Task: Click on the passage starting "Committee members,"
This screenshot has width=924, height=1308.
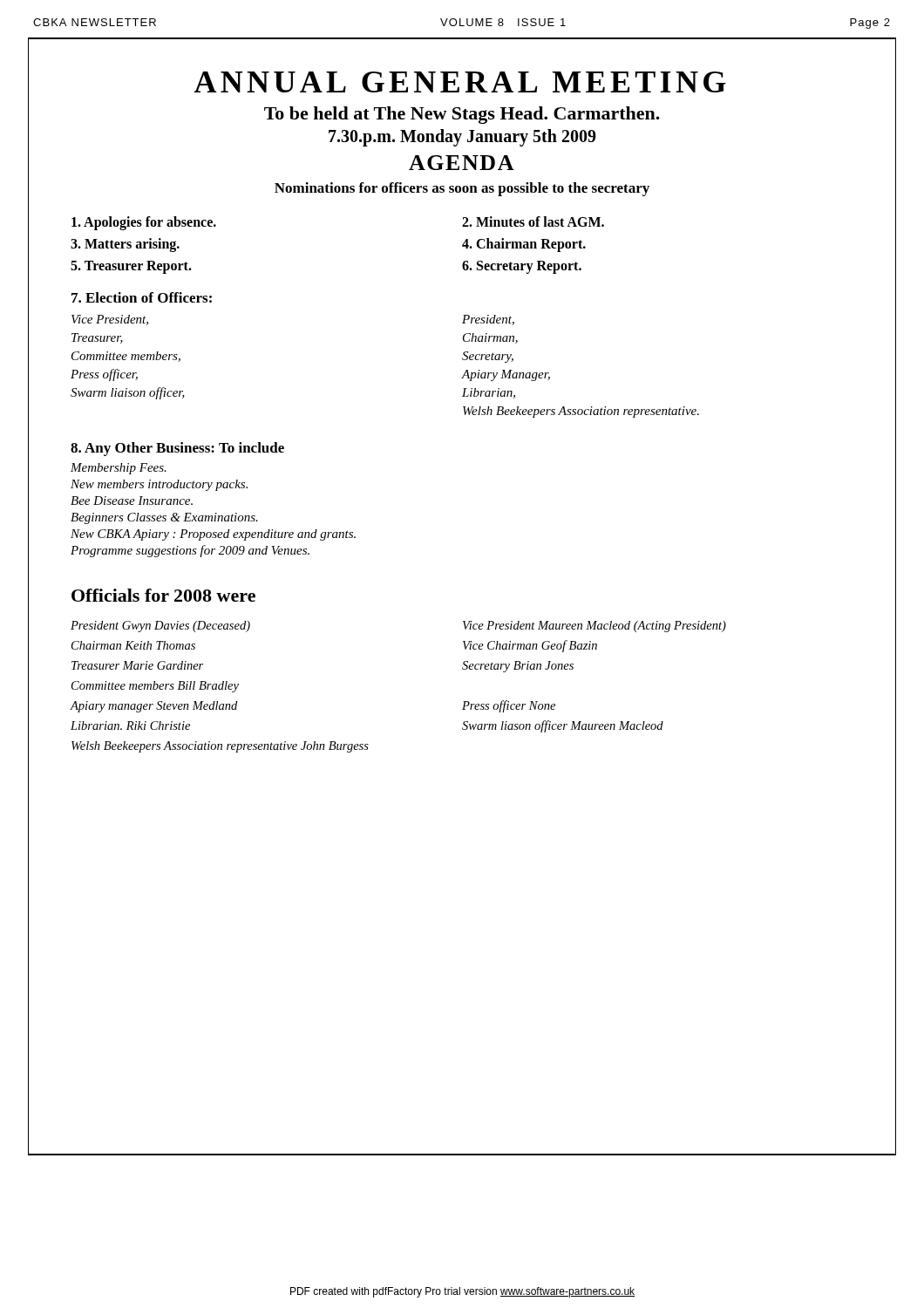Action: 126,356
